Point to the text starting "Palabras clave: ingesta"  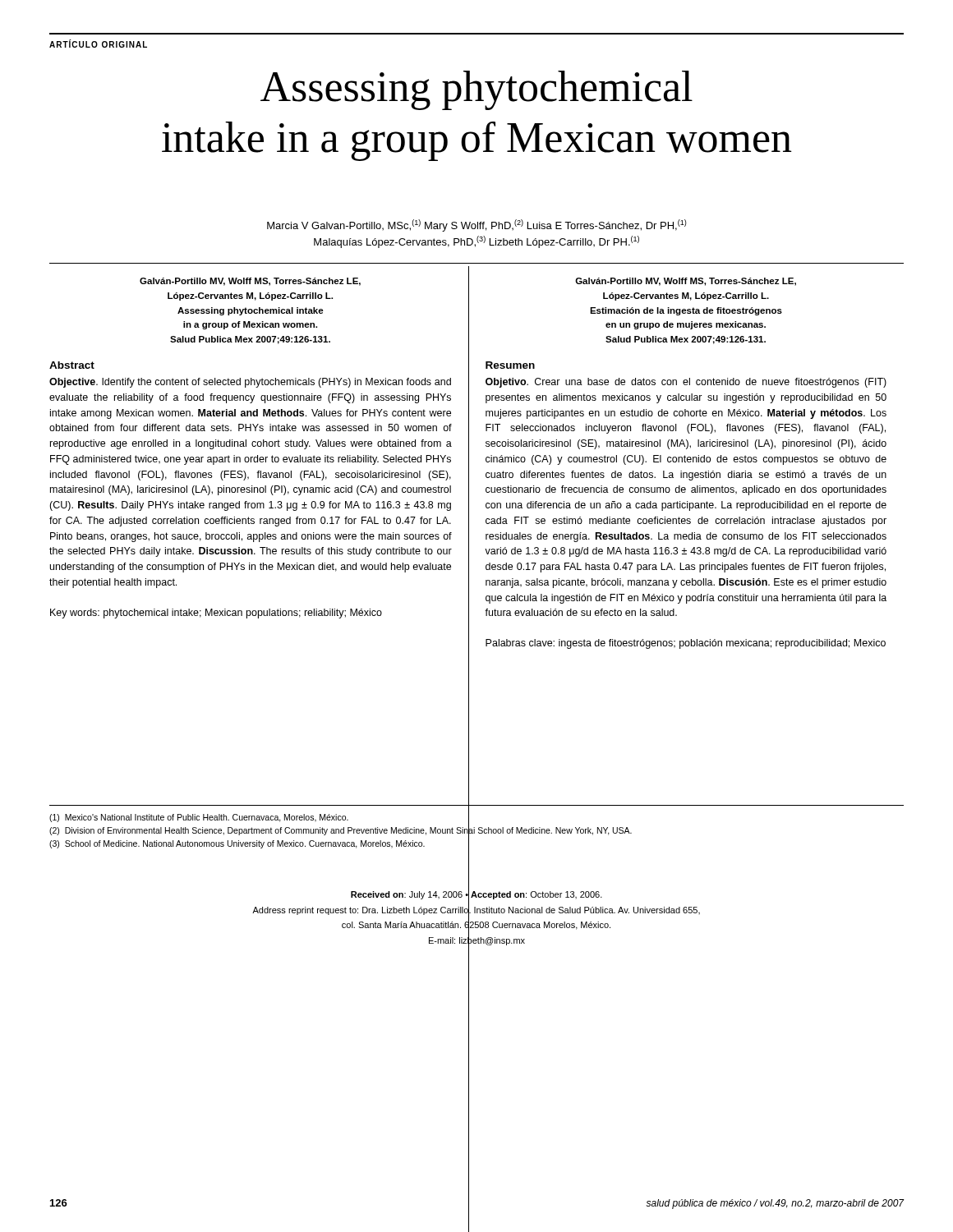pyautogui.click(x=686, y=643)
